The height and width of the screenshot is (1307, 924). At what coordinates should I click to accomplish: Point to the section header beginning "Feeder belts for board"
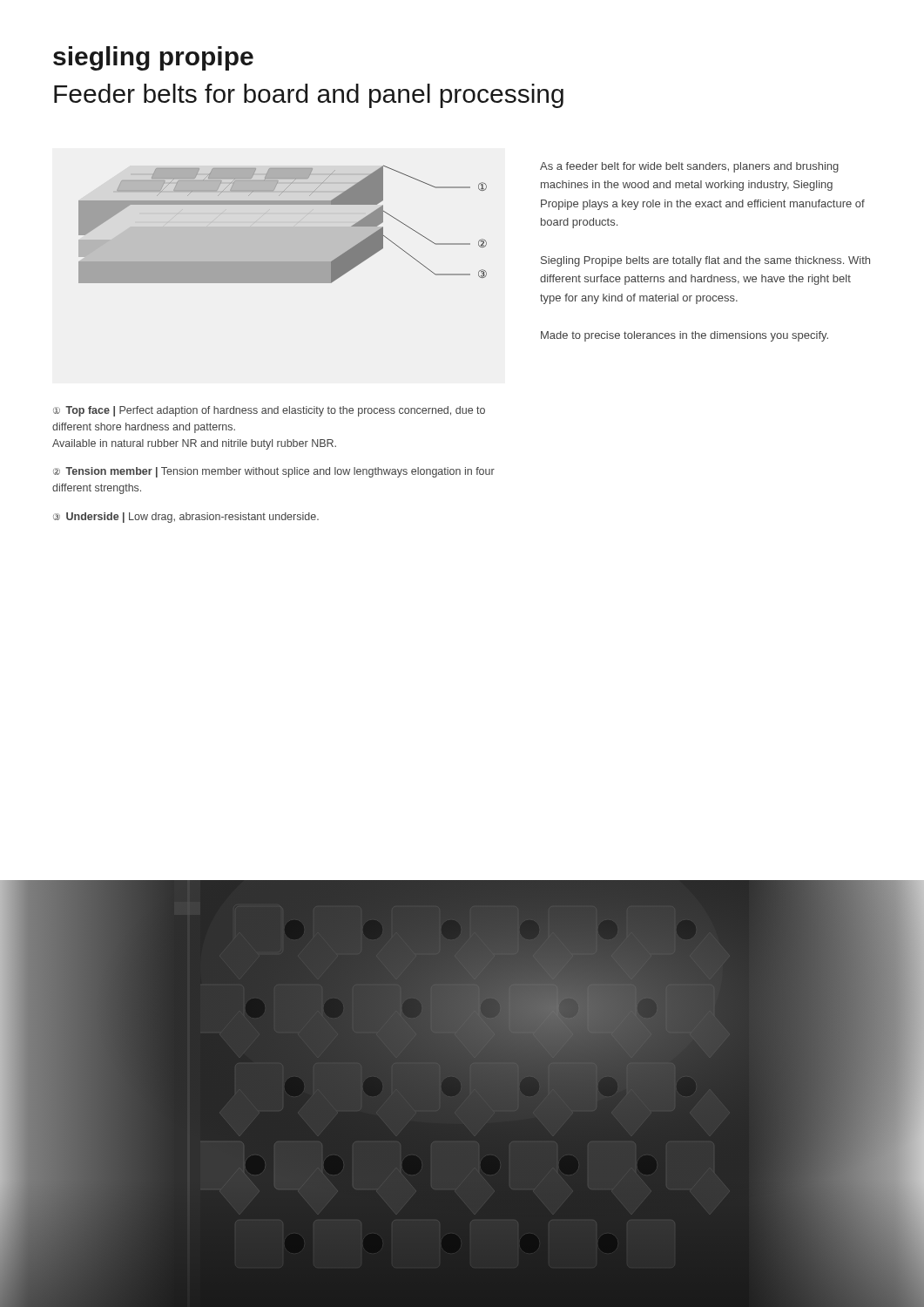click(x=309, y=94)
